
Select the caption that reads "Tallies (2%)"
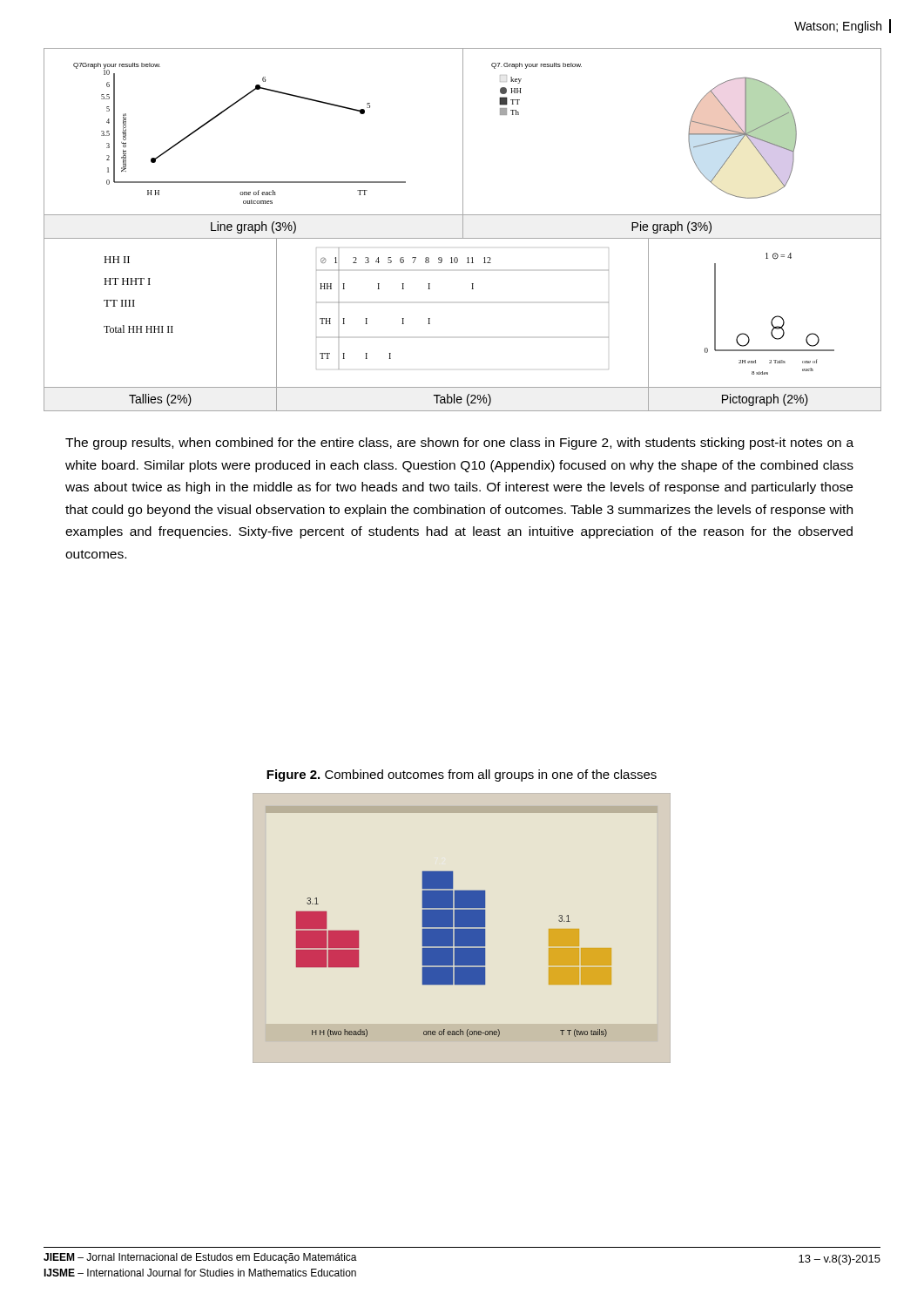(x=160, y=399)
